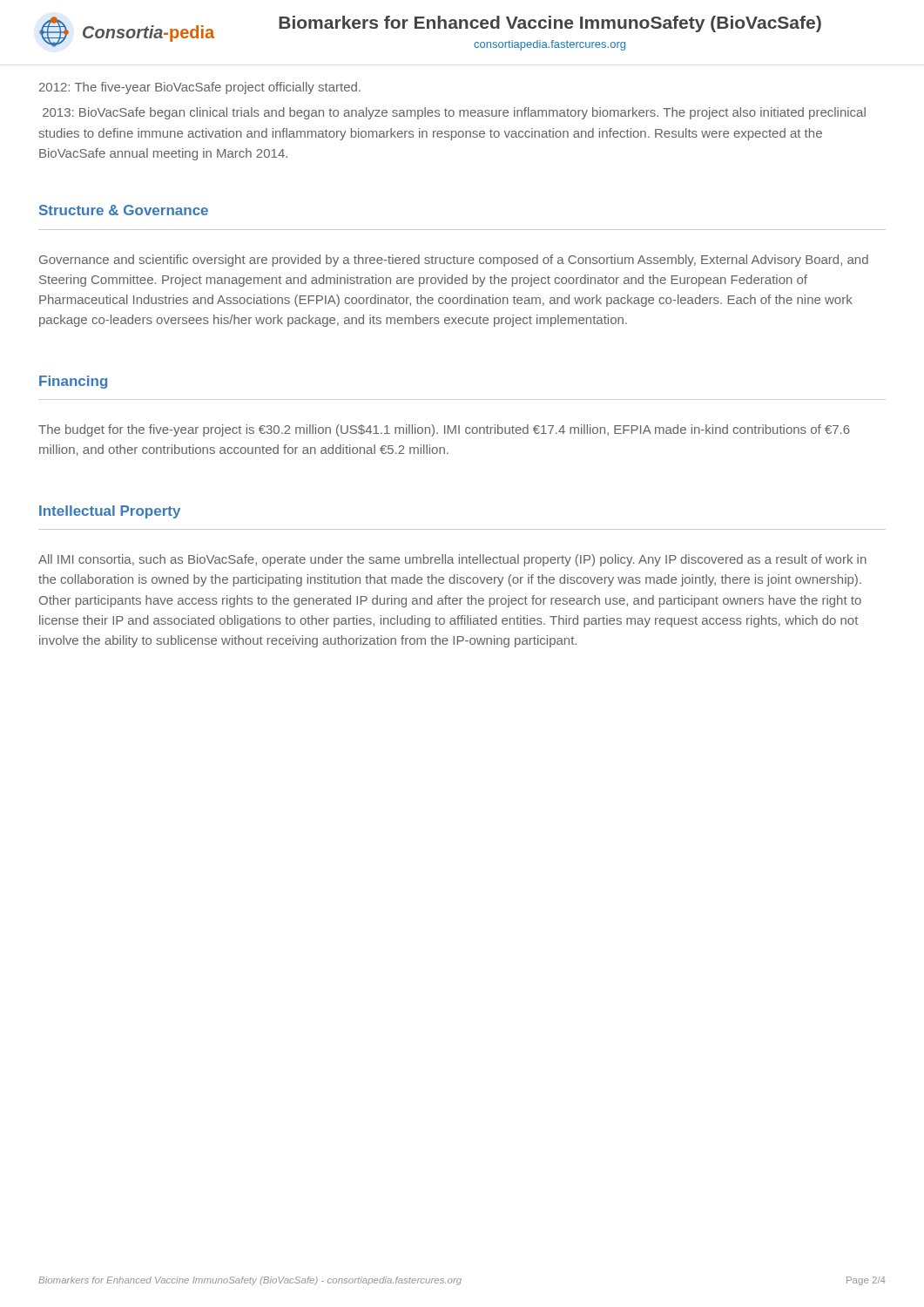Click on the region starting "2013: BioVacSafe began clinical"
This screenshot has height=1307, width=924.
pos(452,132)
